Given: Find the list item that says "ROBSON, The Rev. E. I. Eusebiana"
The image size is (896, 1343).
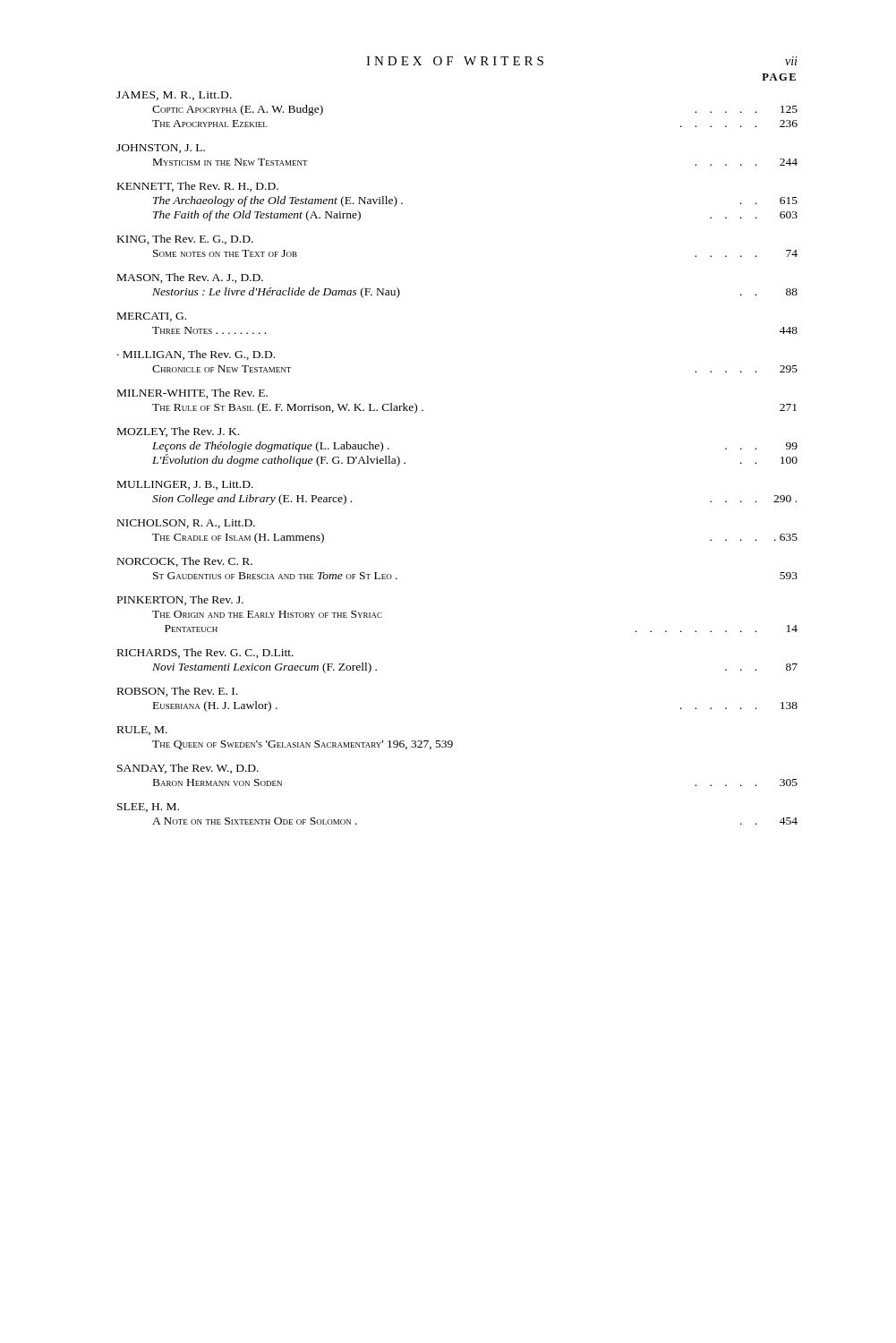Looking at the screenshot, I should click(x=177, y=692).
